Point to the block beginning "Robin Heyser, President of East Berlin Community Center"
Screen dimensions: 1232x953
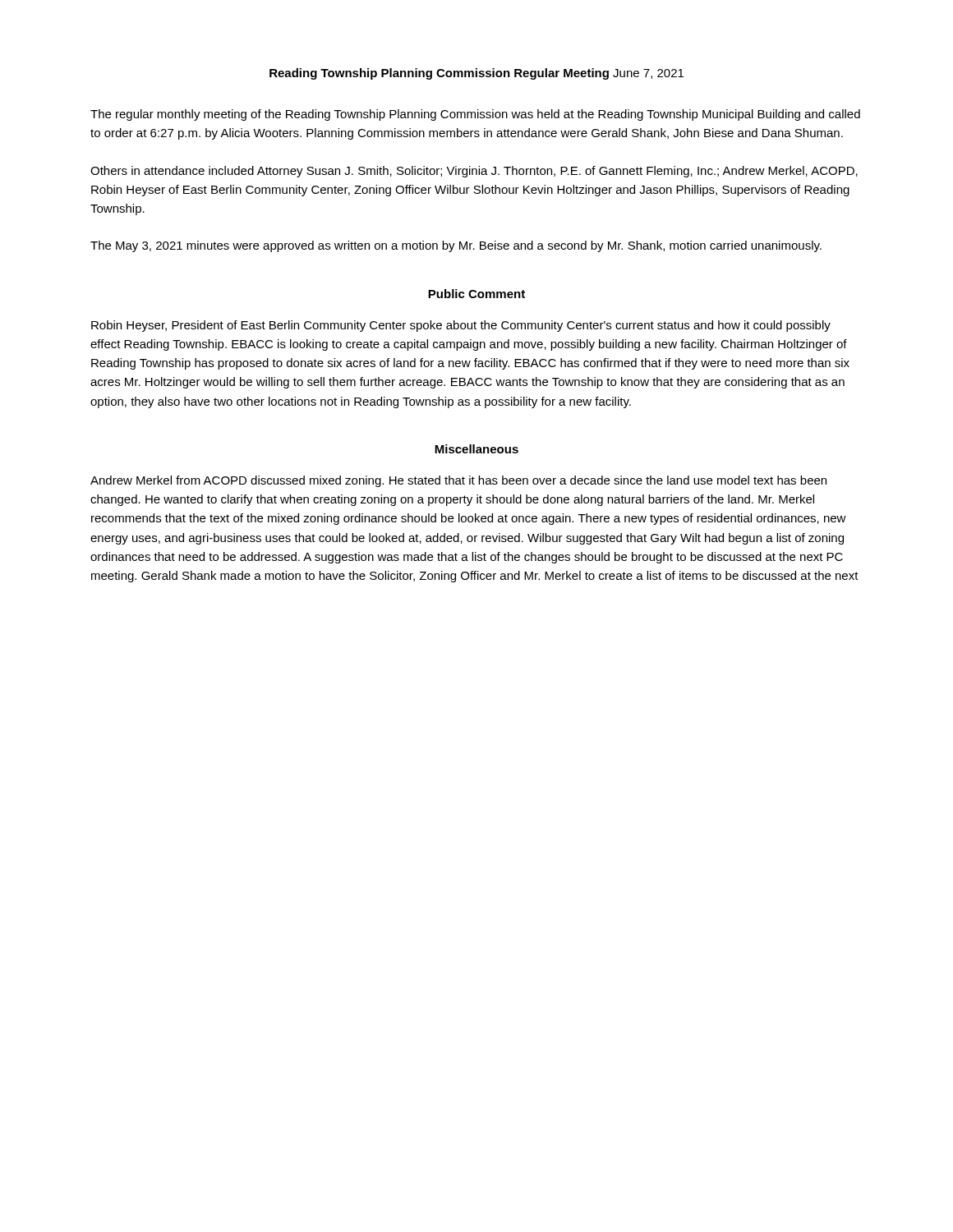[470, 363]
